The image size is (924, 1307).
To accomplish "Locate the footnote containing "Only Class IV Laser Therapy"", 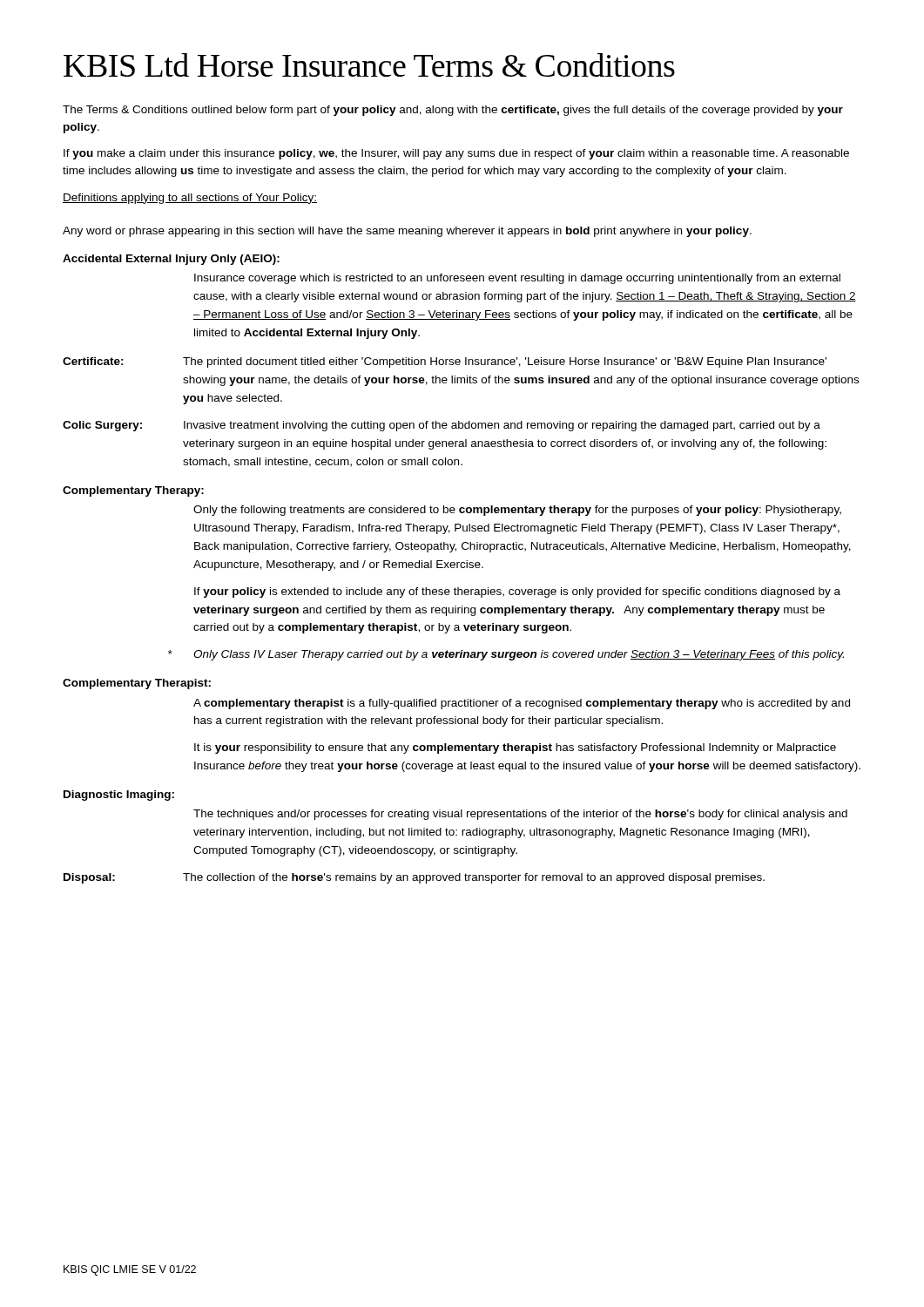I will [514, 655].
